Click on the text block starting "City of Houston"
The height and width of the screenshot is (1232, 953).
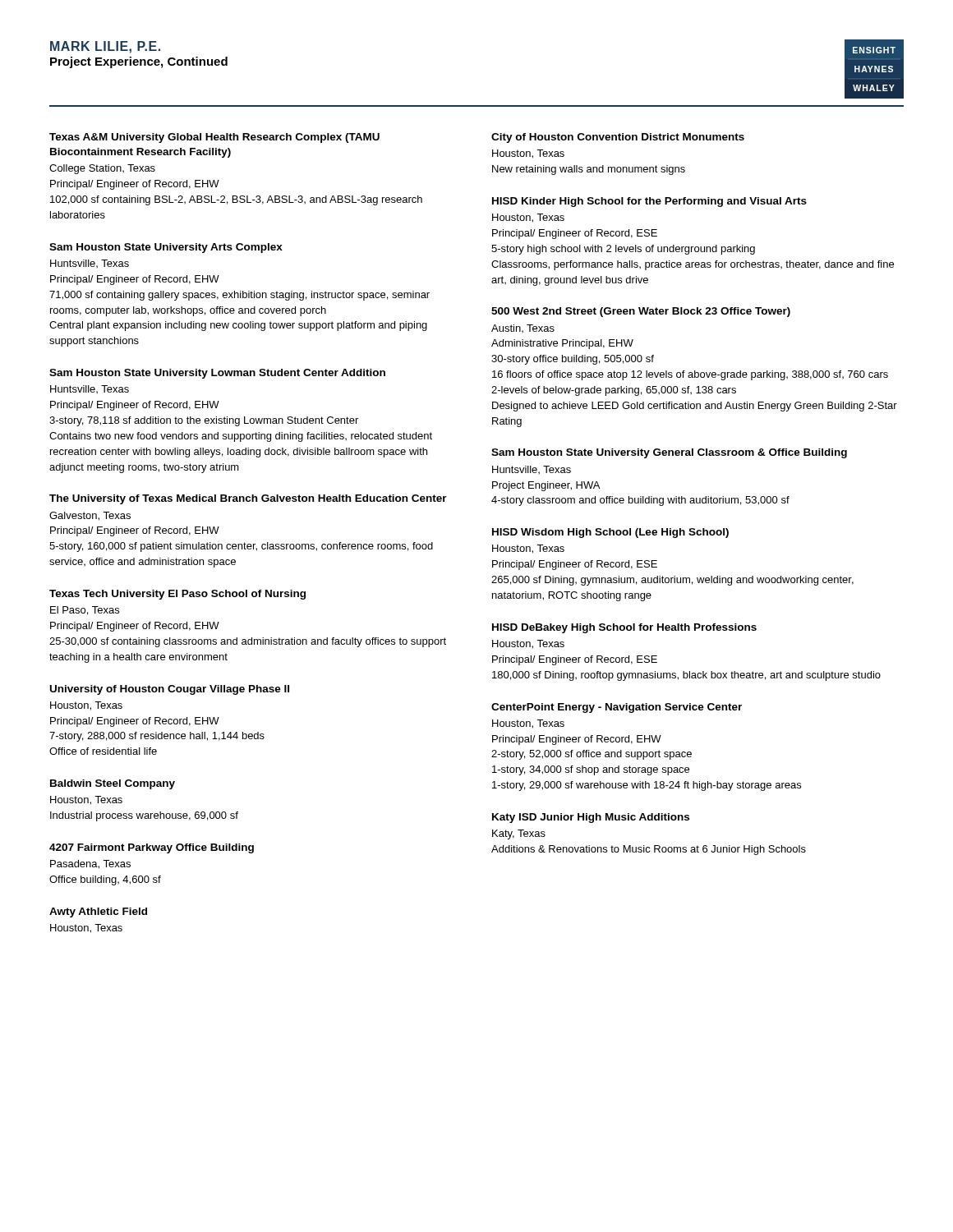click(618, 138)
